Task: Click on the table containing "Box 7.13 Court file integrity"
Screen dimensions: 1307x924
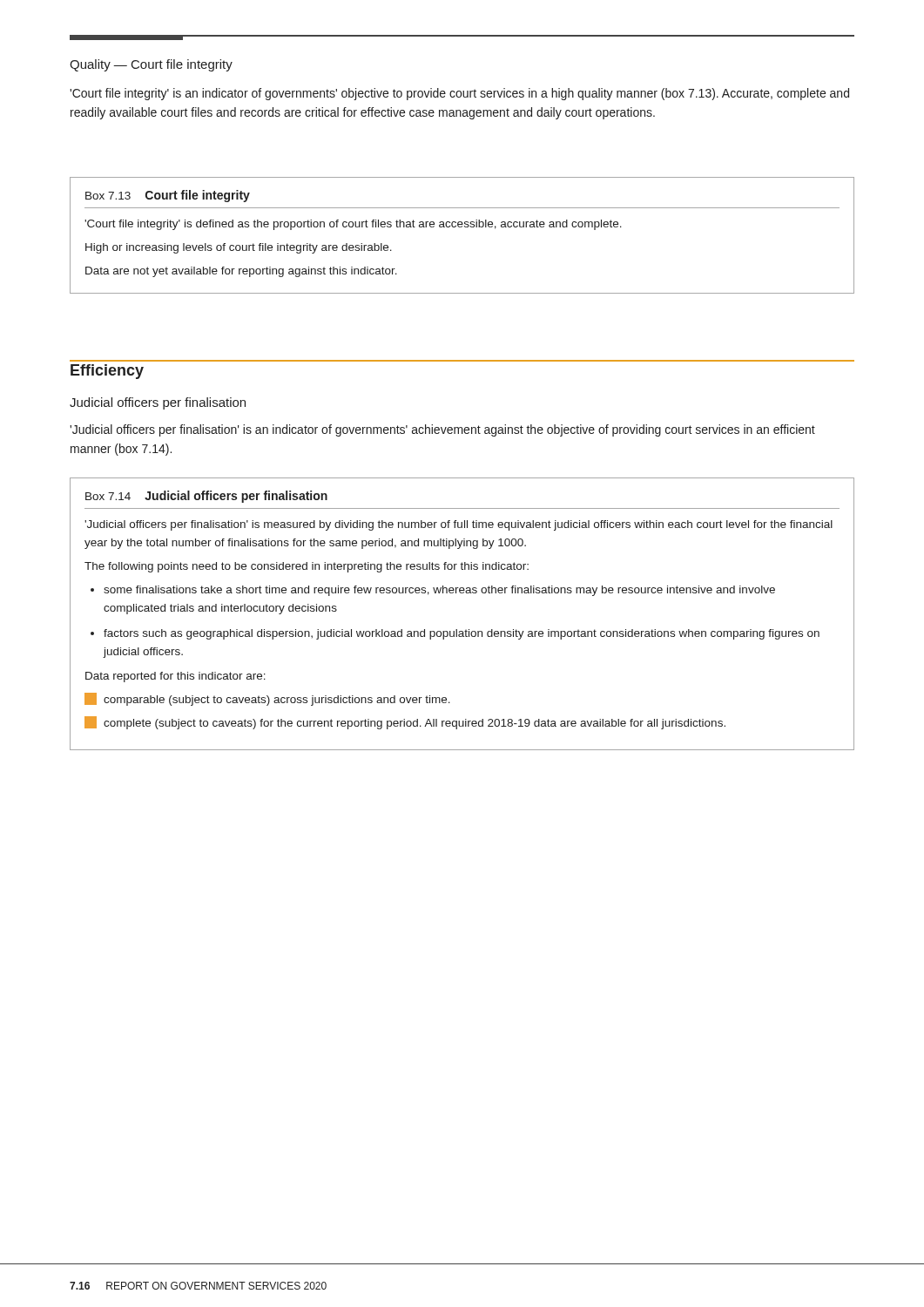Action: coord(462,235)
